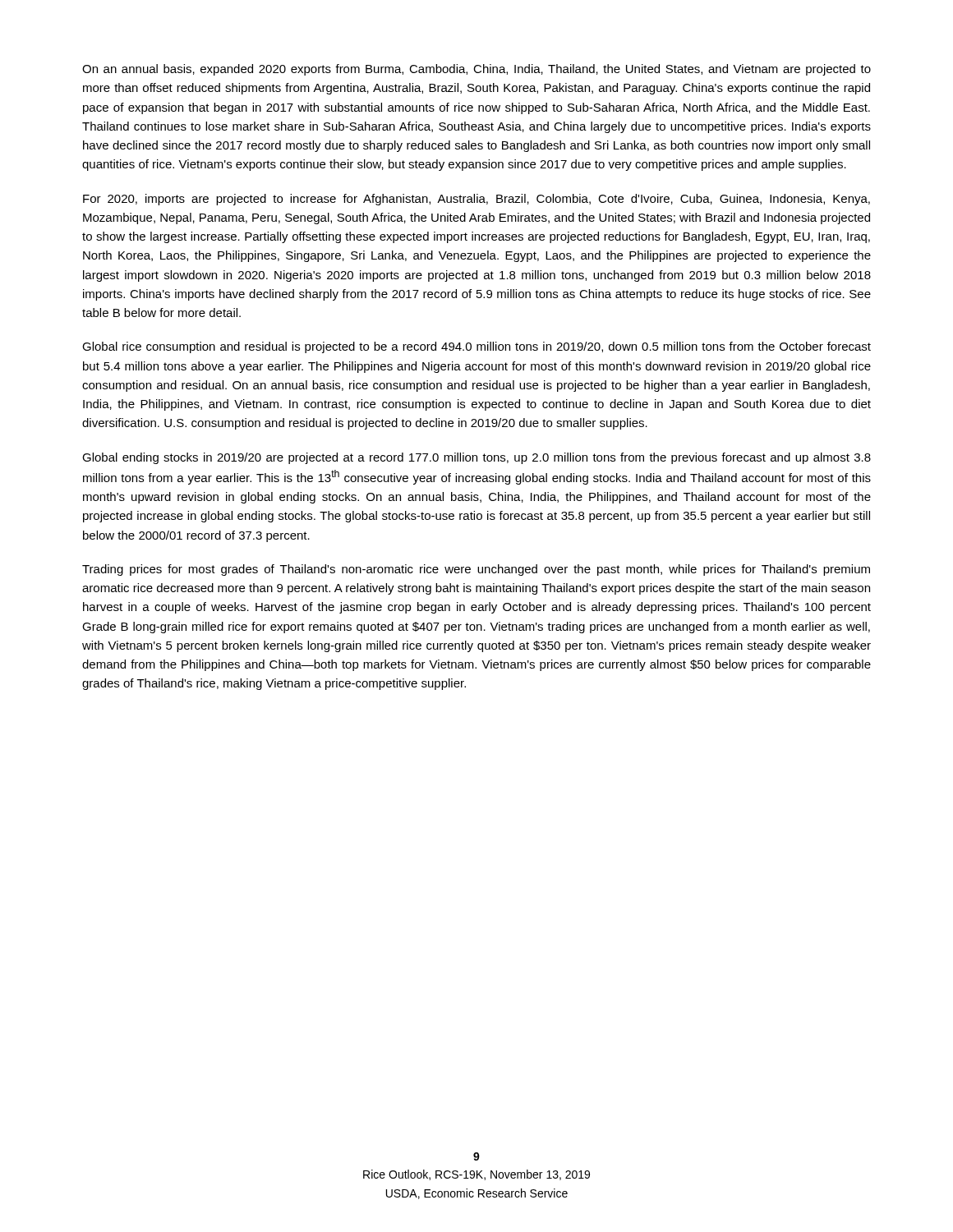
Task: Point to the element starting "For 2020, imports are projected to increase"
Action: (x=476, y=255)
